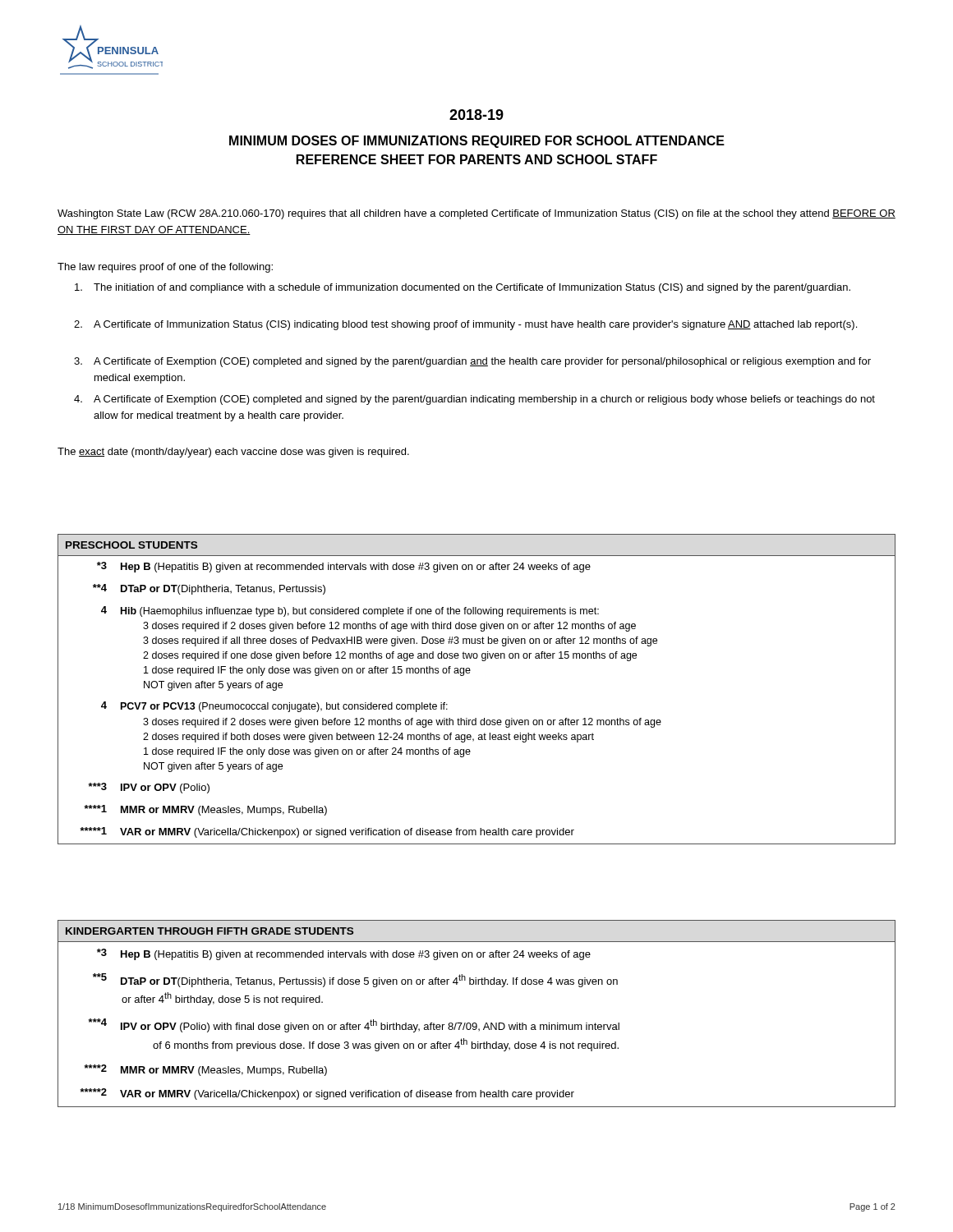Screen dimensions: 1232x953
Task: Find the list item that says "2. A Certificate"
Action: 466,324
